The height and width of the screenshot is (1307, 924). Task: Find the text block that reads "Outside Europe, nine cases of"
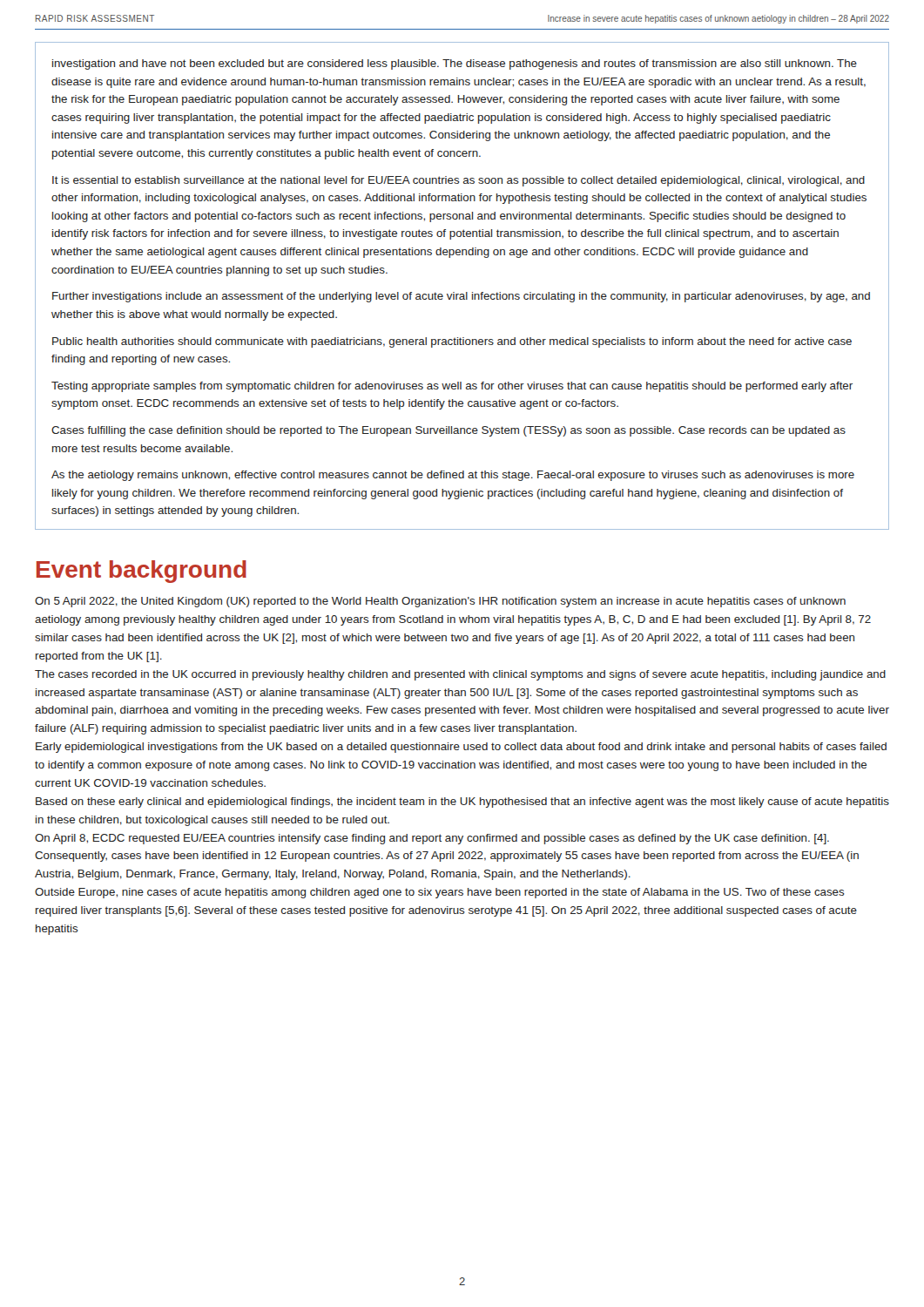[462, 911]
